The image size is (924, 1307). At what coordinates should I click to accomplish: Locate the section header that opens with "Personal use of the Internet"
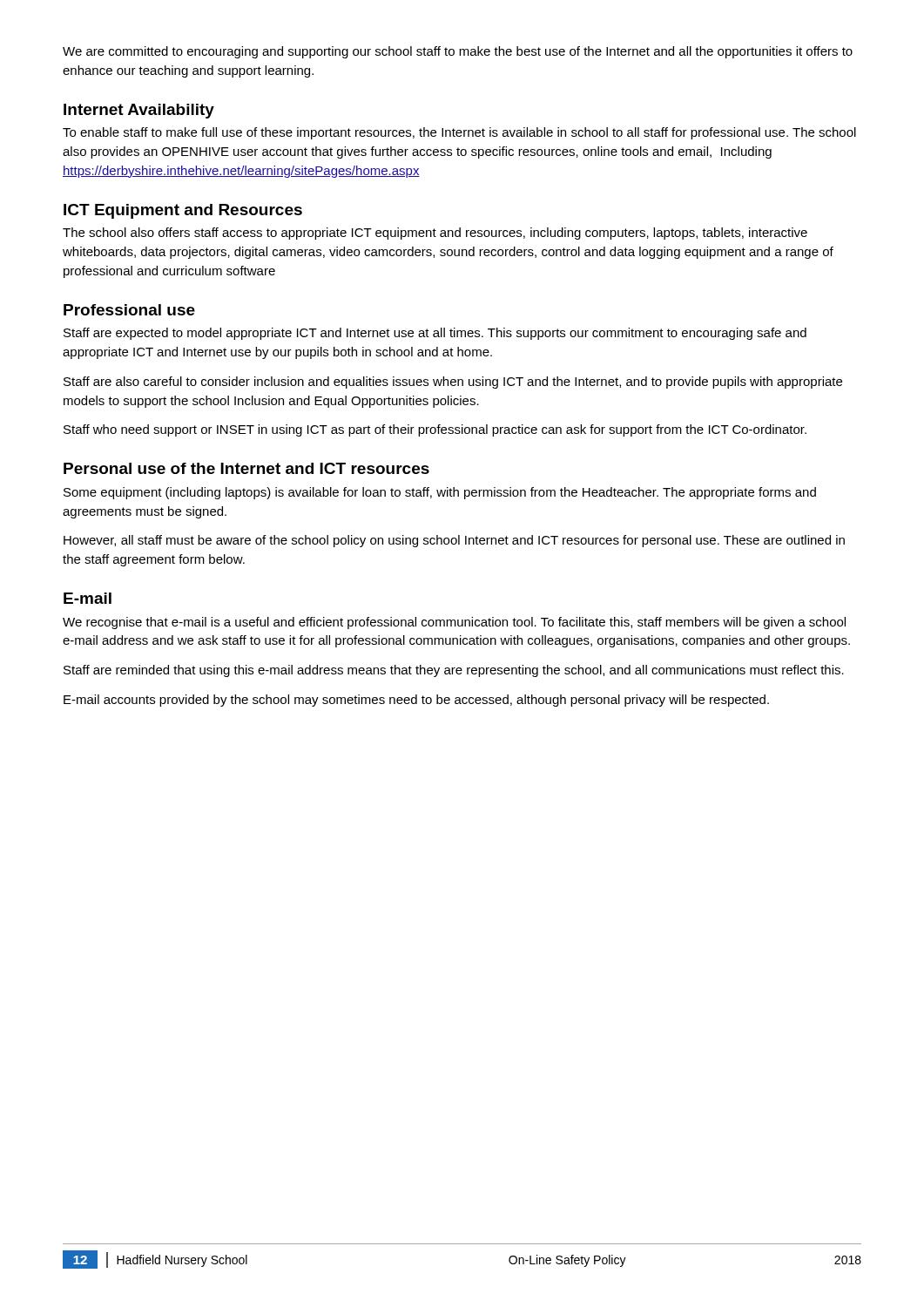coord(246,468)
